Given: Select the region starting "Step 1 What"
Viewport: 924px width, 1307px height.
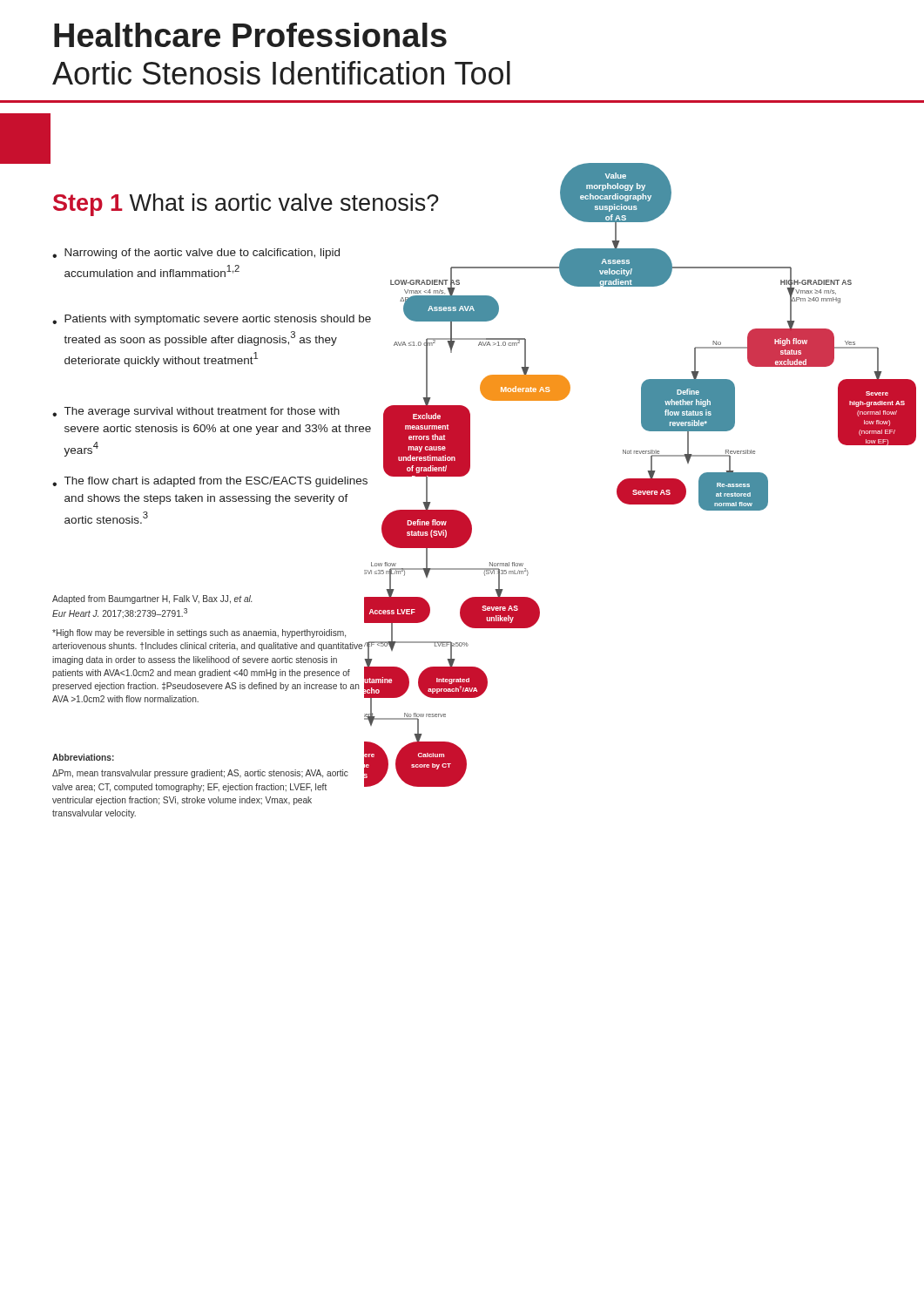Looking at the screenshot, I should click(x=246, y=203).
